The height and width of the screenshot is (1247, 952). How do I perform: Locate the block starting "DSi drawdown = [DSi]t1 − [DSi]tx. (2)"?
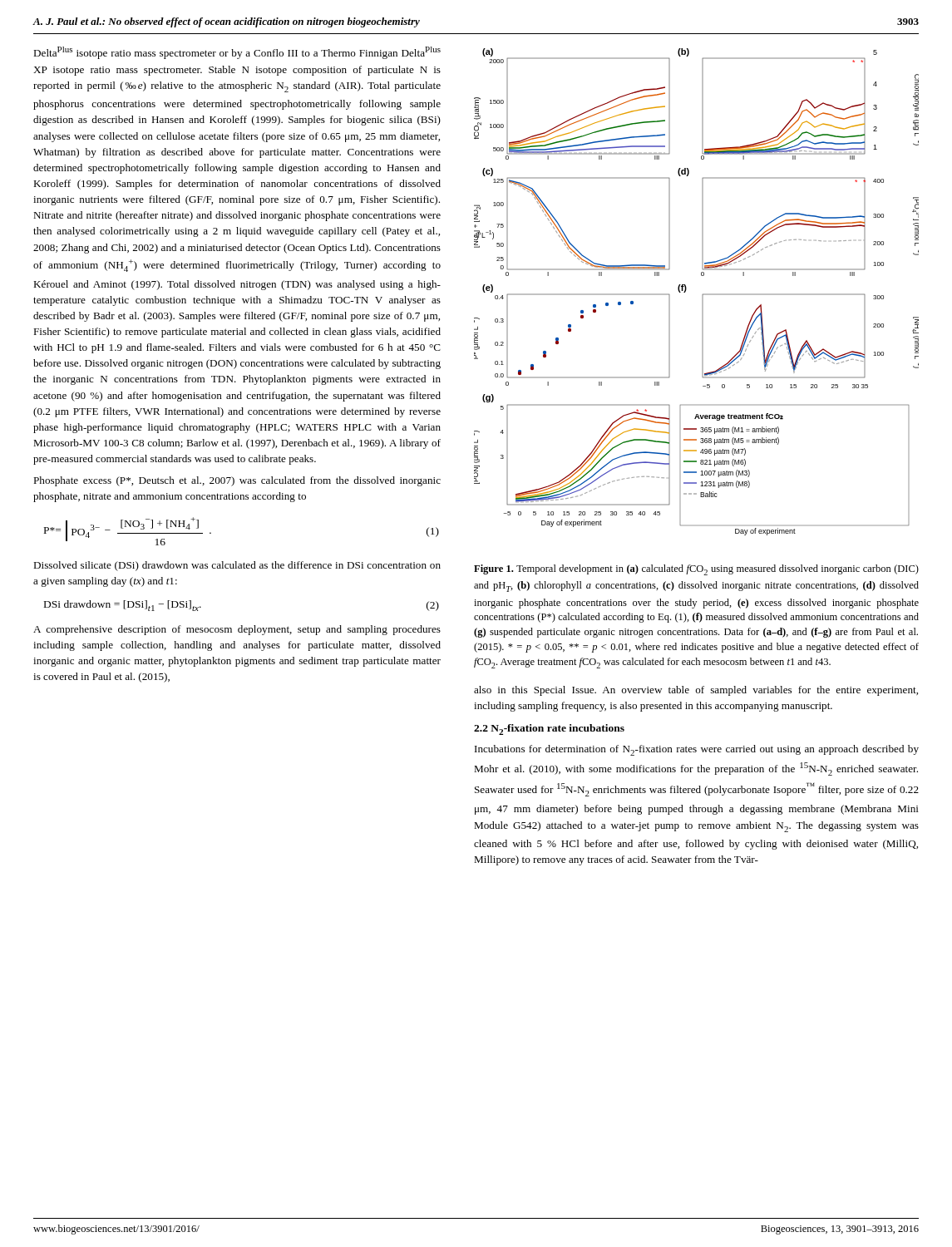tap(124, 606)
